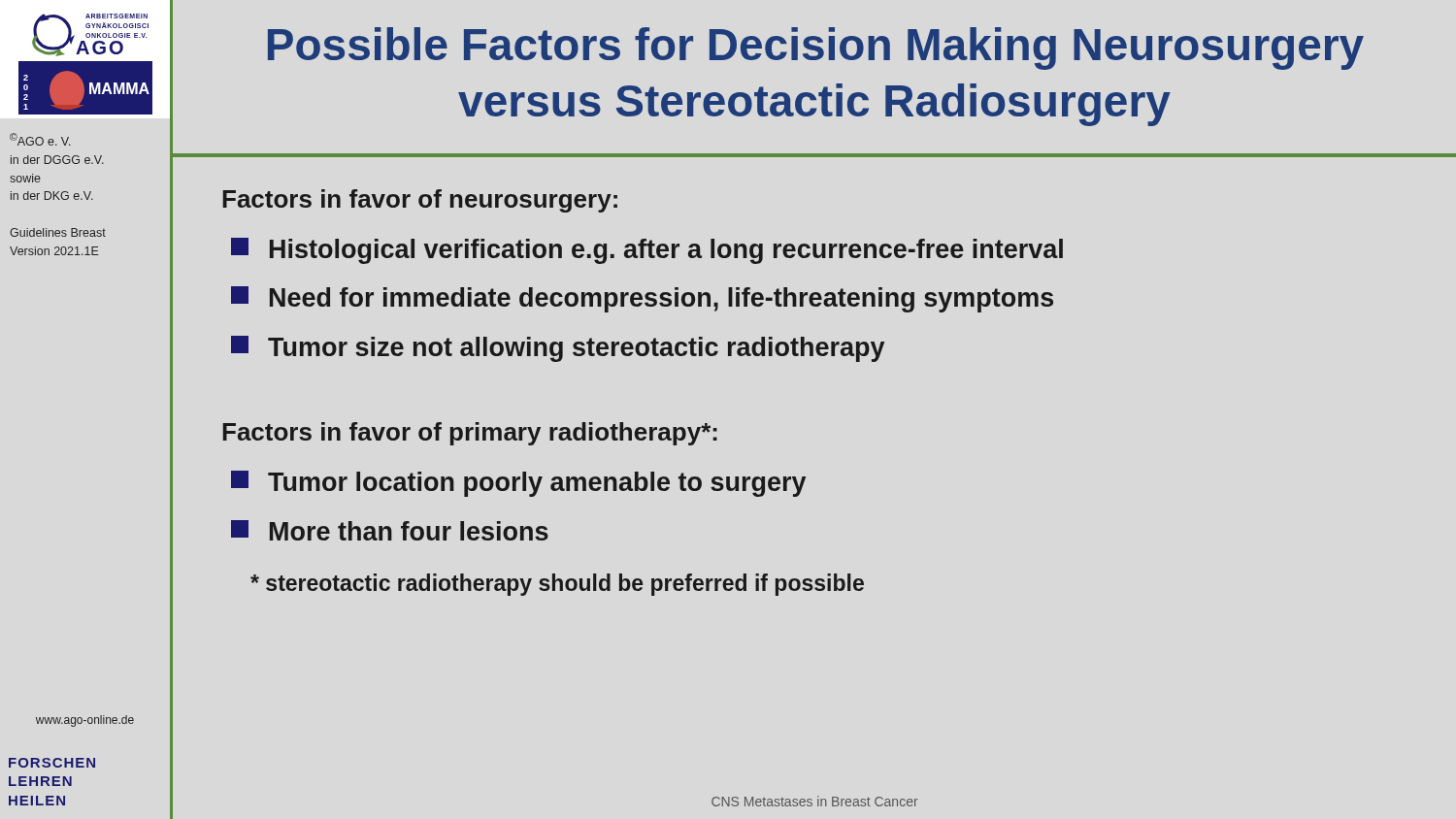This screenshot has height=819, width=1456.
Task: Locate the block of text that opens with "©AGO e. V. in der"
Action: (58, 195)
